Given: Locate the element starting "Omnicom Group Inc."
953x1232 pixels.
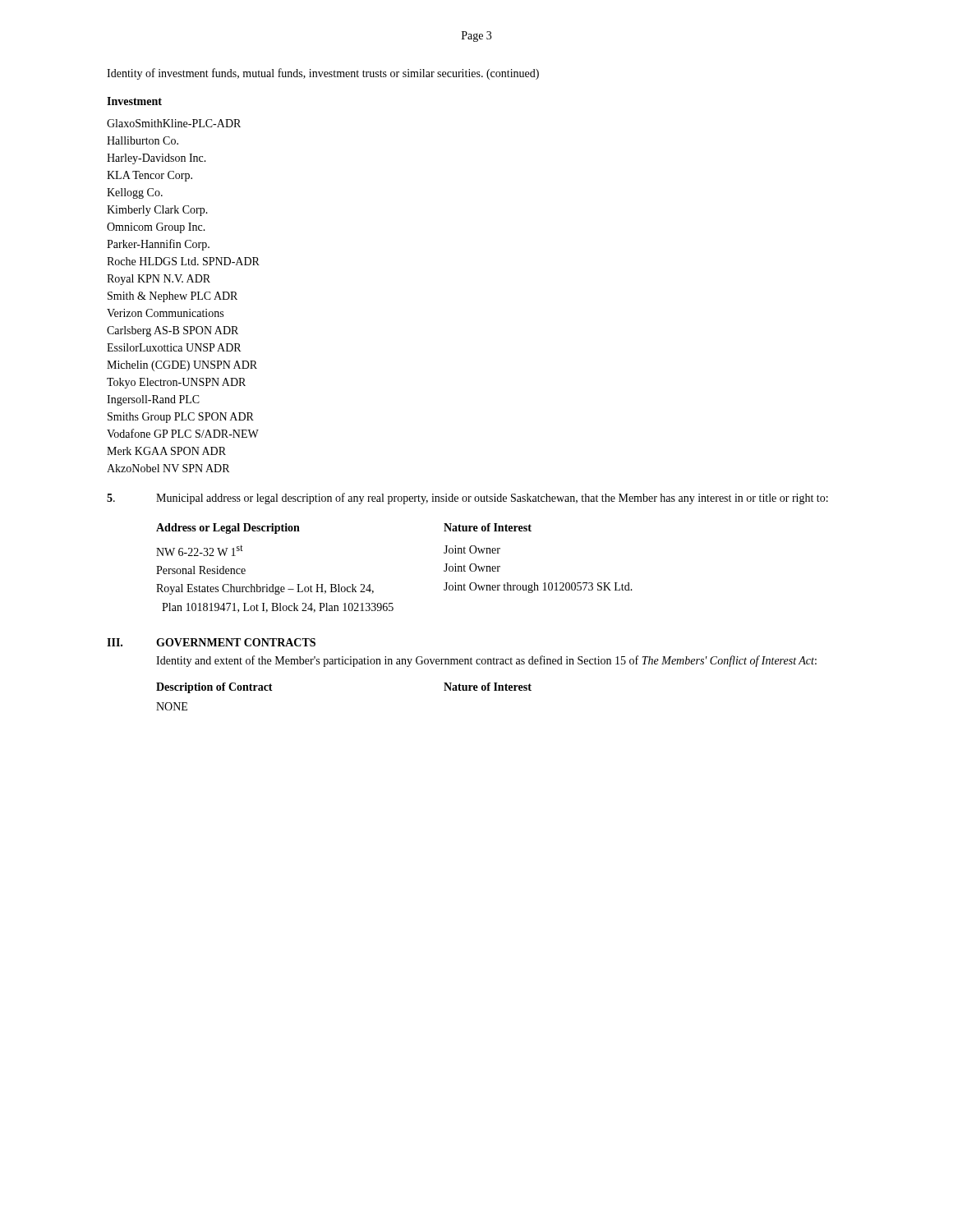Looking at the screenshot, I should (156, 227).
